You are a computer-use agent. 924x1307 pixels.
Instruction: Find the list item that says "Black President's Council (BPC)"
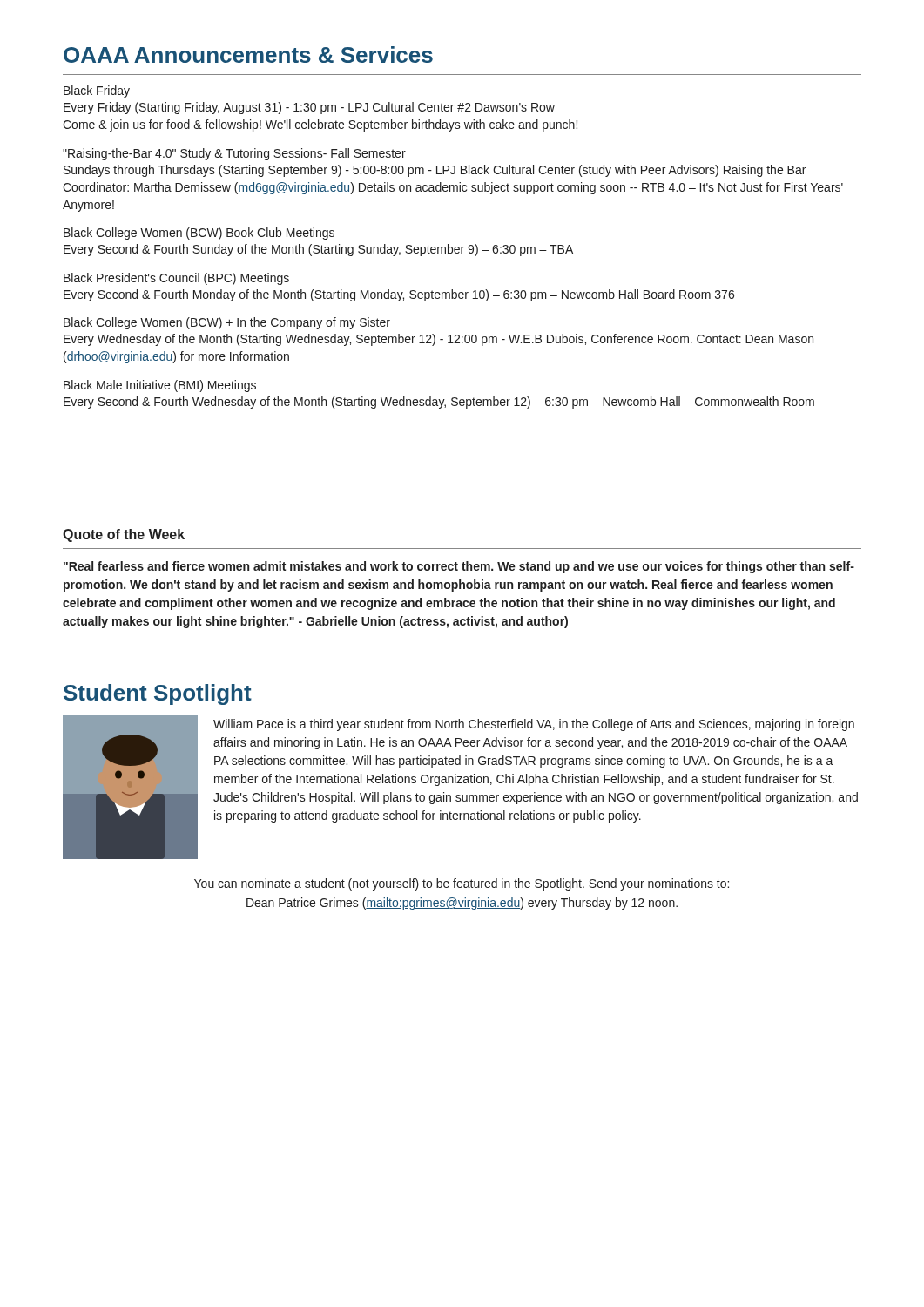click(x=462, y=287)
